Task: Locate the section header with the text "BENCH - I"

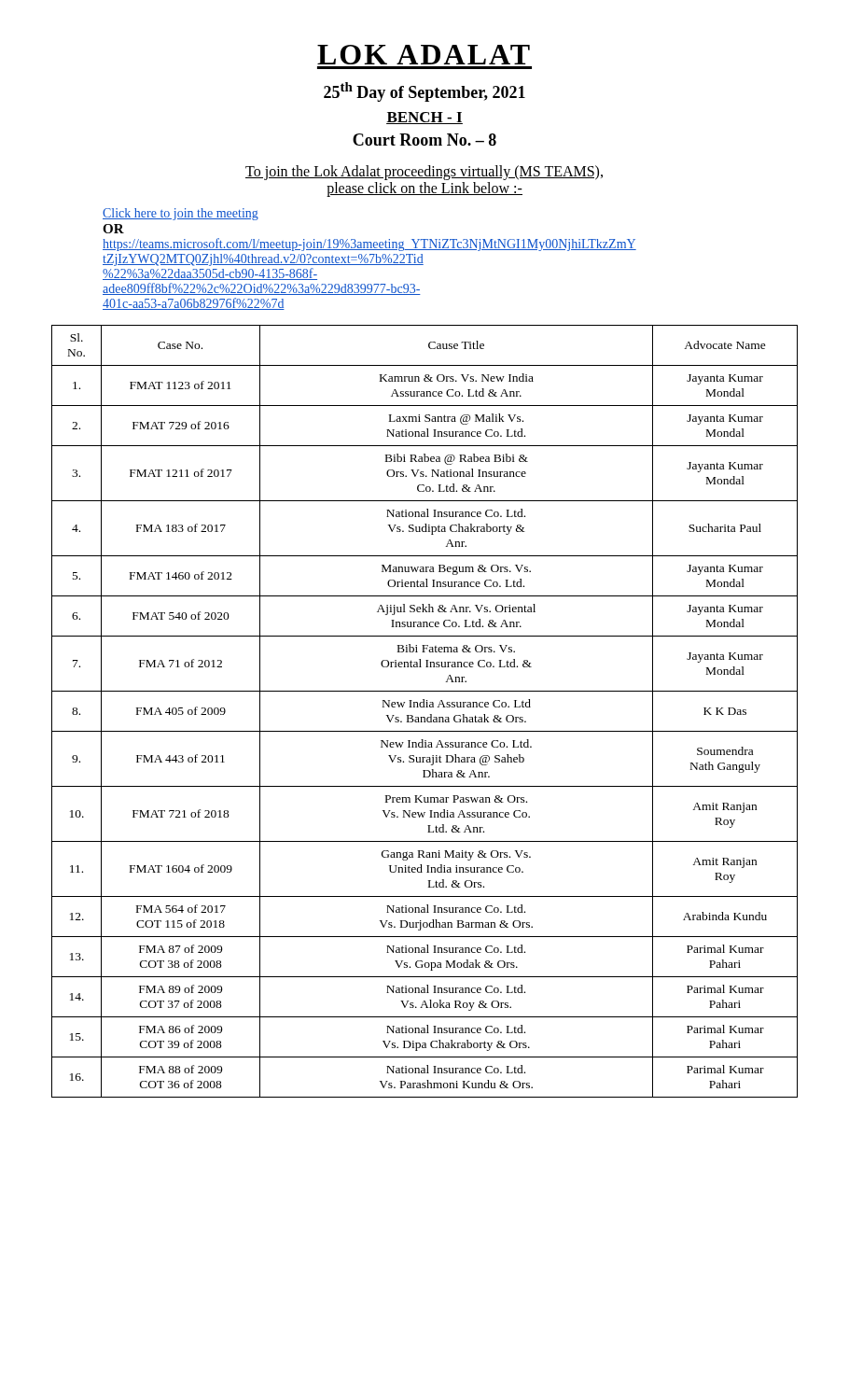Action: coord(424,117)
